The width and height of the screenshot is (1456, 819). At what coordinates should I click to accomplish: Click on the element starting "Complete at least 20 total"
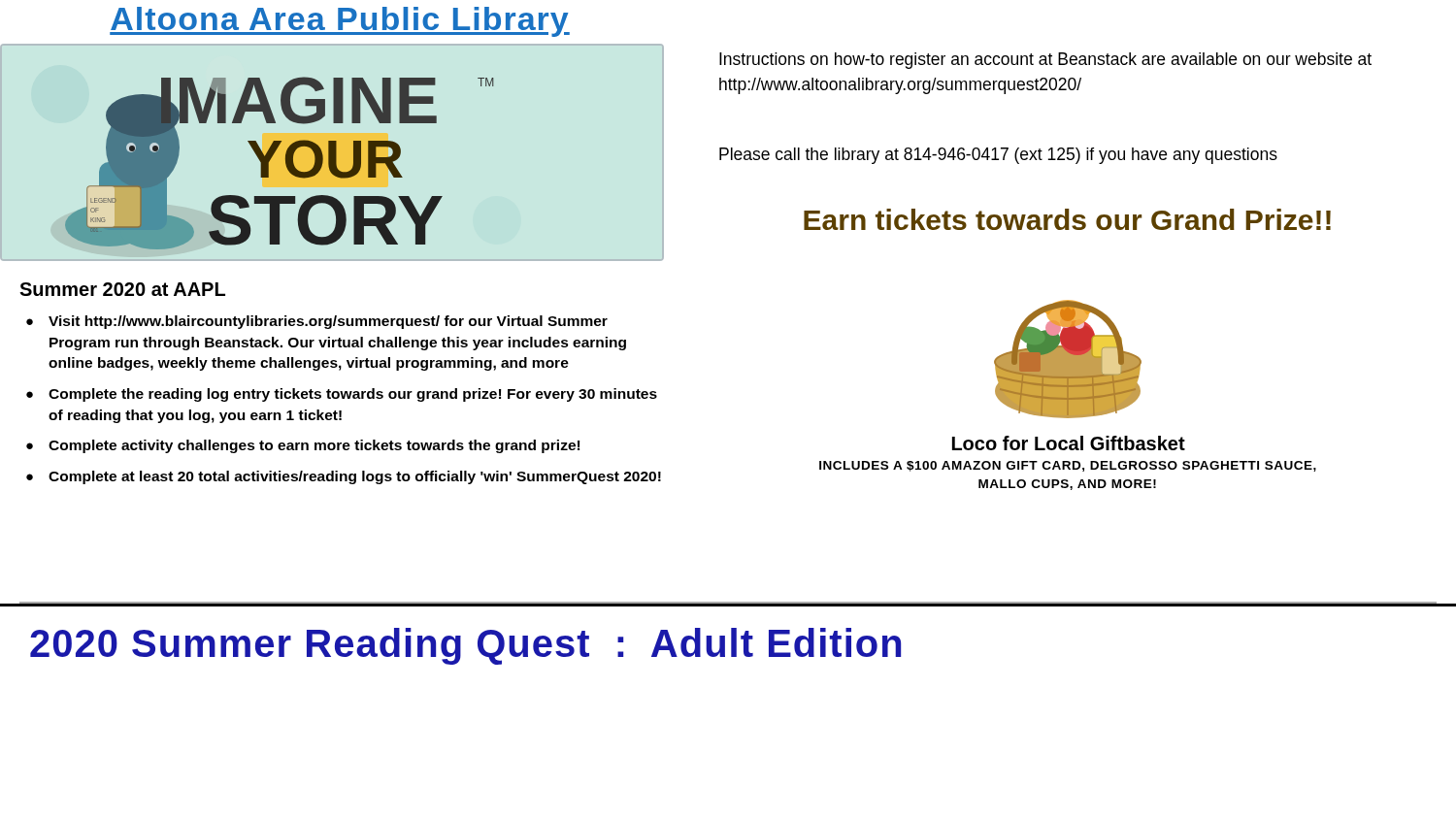click(x=355, y=476)
